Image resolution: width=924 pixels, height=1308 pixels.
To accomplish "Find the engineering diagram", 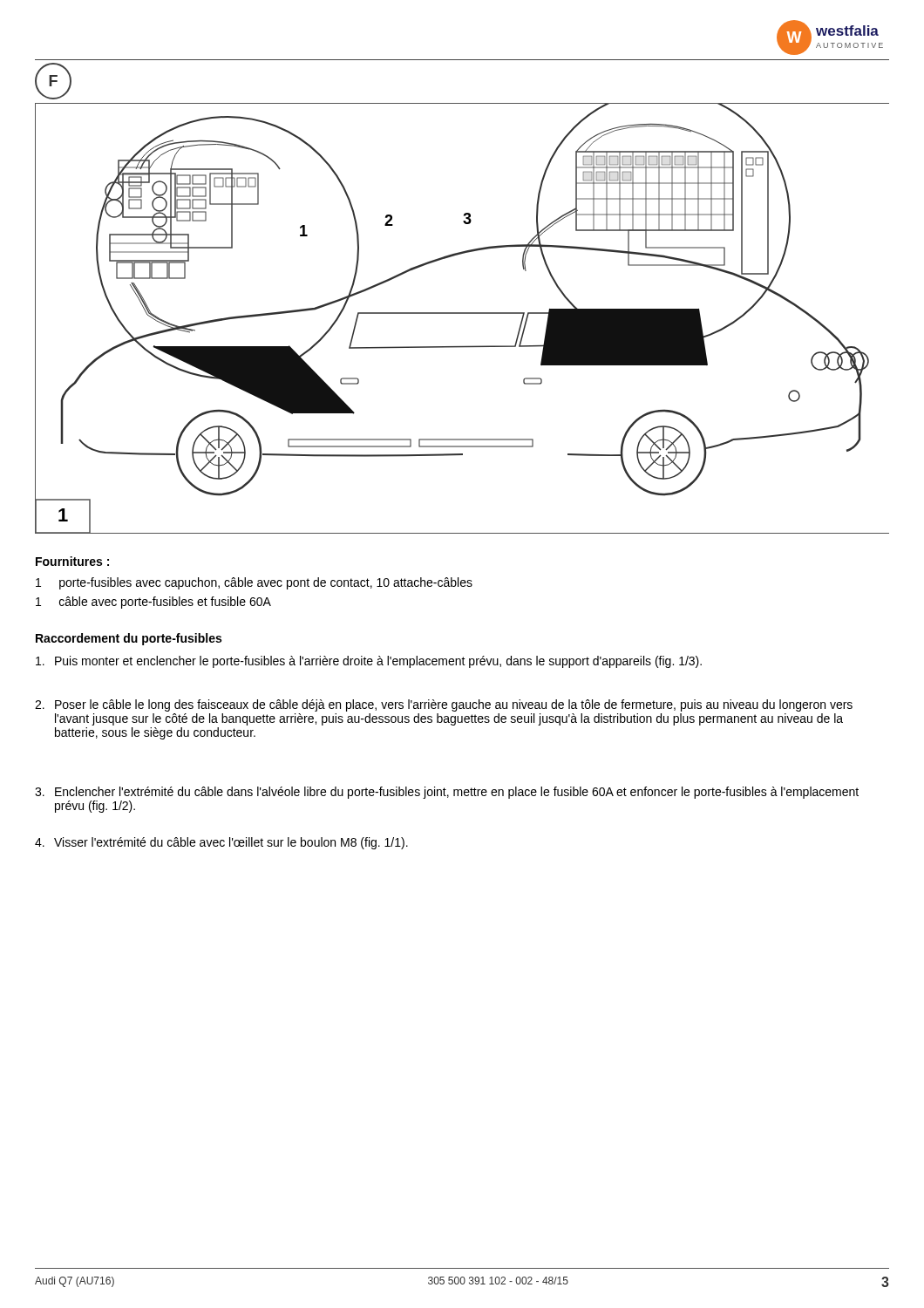I will (x=462, y=318).
